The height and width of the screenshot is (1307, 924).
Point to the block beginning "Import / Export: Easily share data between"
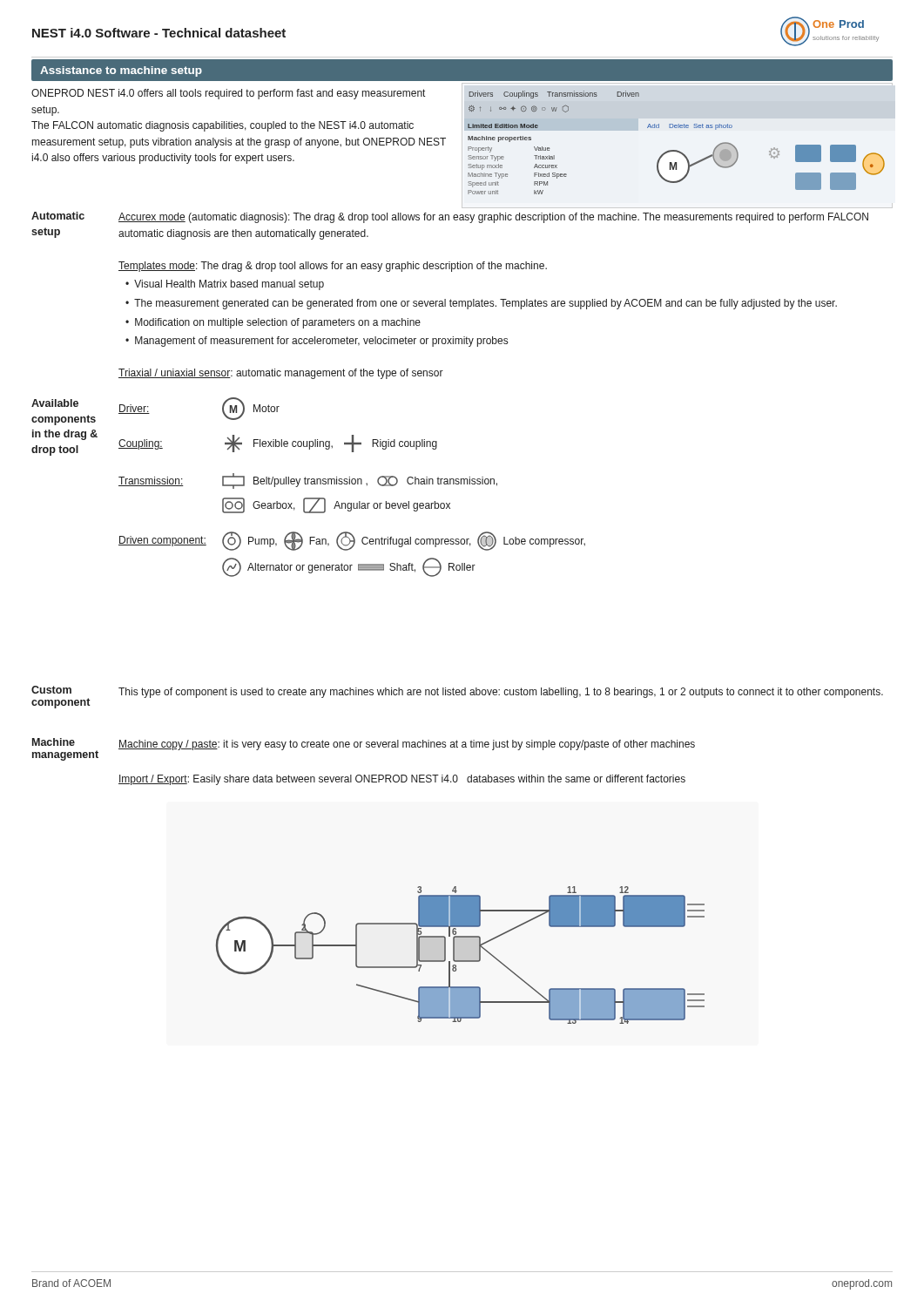coord(402,779)
